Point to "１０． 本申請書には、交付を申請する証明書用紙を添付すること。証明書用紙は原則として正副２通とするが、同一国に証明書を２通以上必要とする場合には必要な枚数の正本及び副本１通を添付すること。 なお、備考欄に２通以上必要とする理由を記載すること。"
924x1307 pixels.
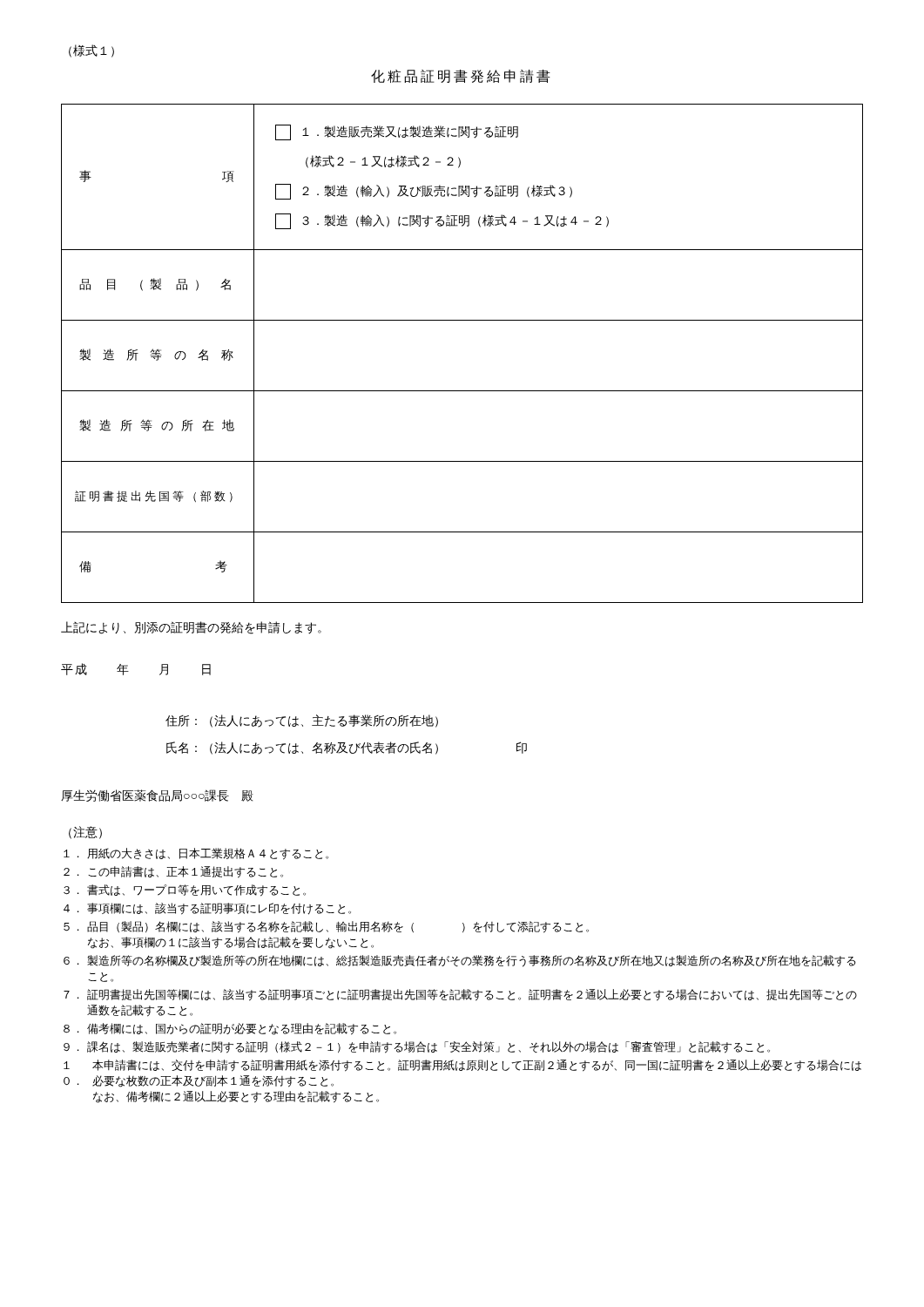tap(462, 1081)
